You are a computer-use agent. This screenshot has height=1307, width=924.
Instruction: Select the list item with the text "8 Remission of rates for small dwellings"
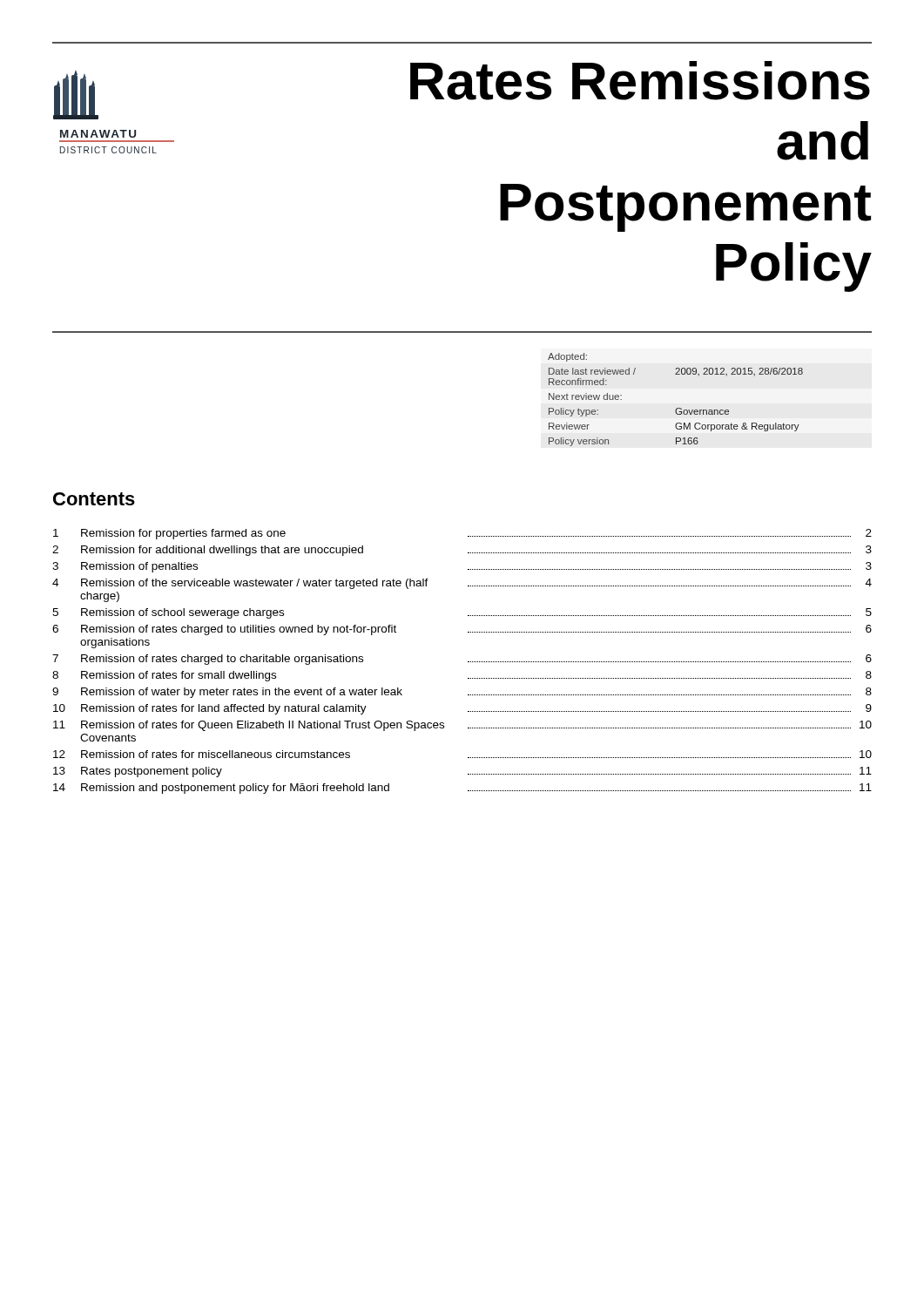(462, 675)
